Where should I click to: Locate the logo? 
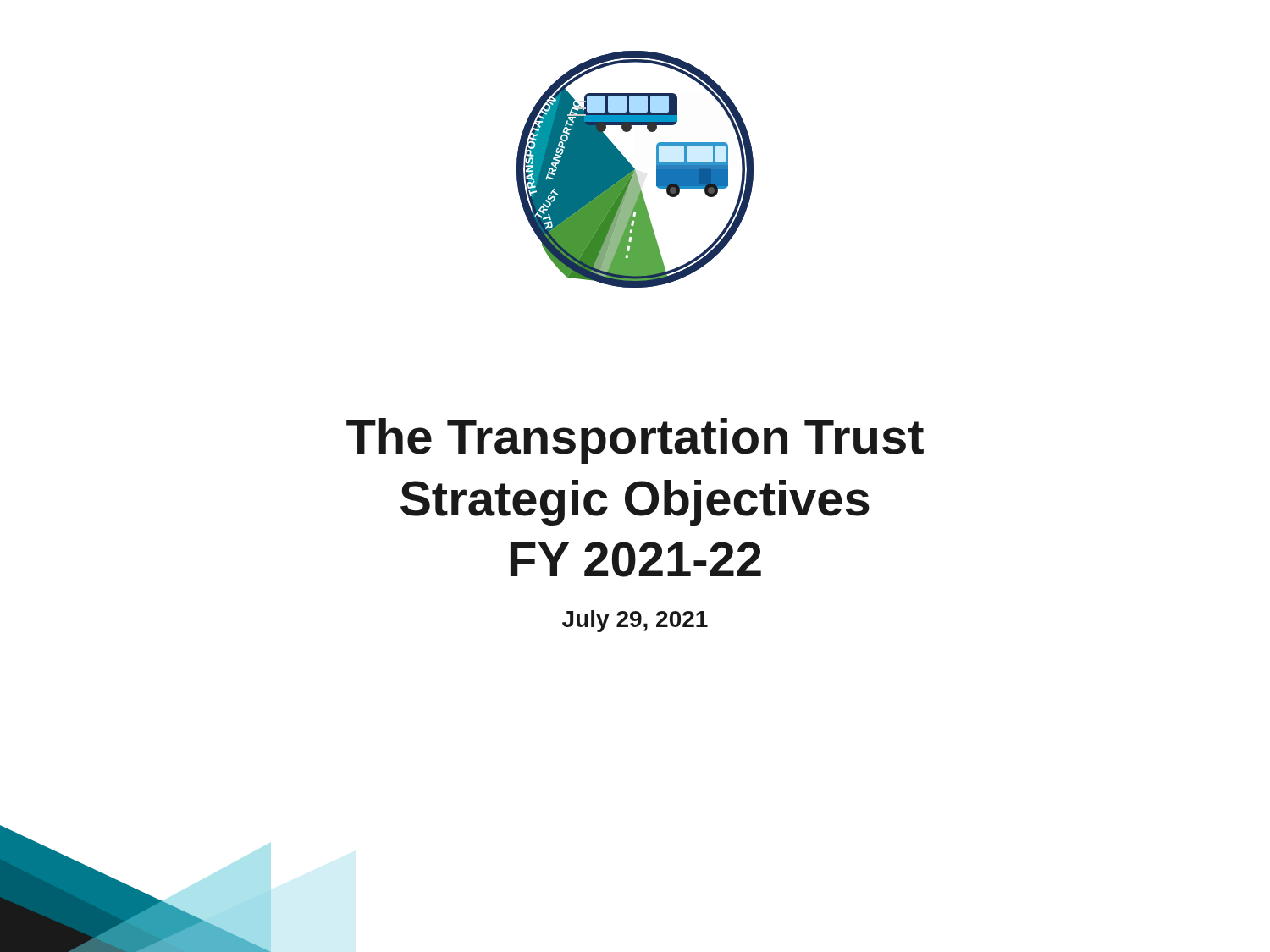coord(635,169)
